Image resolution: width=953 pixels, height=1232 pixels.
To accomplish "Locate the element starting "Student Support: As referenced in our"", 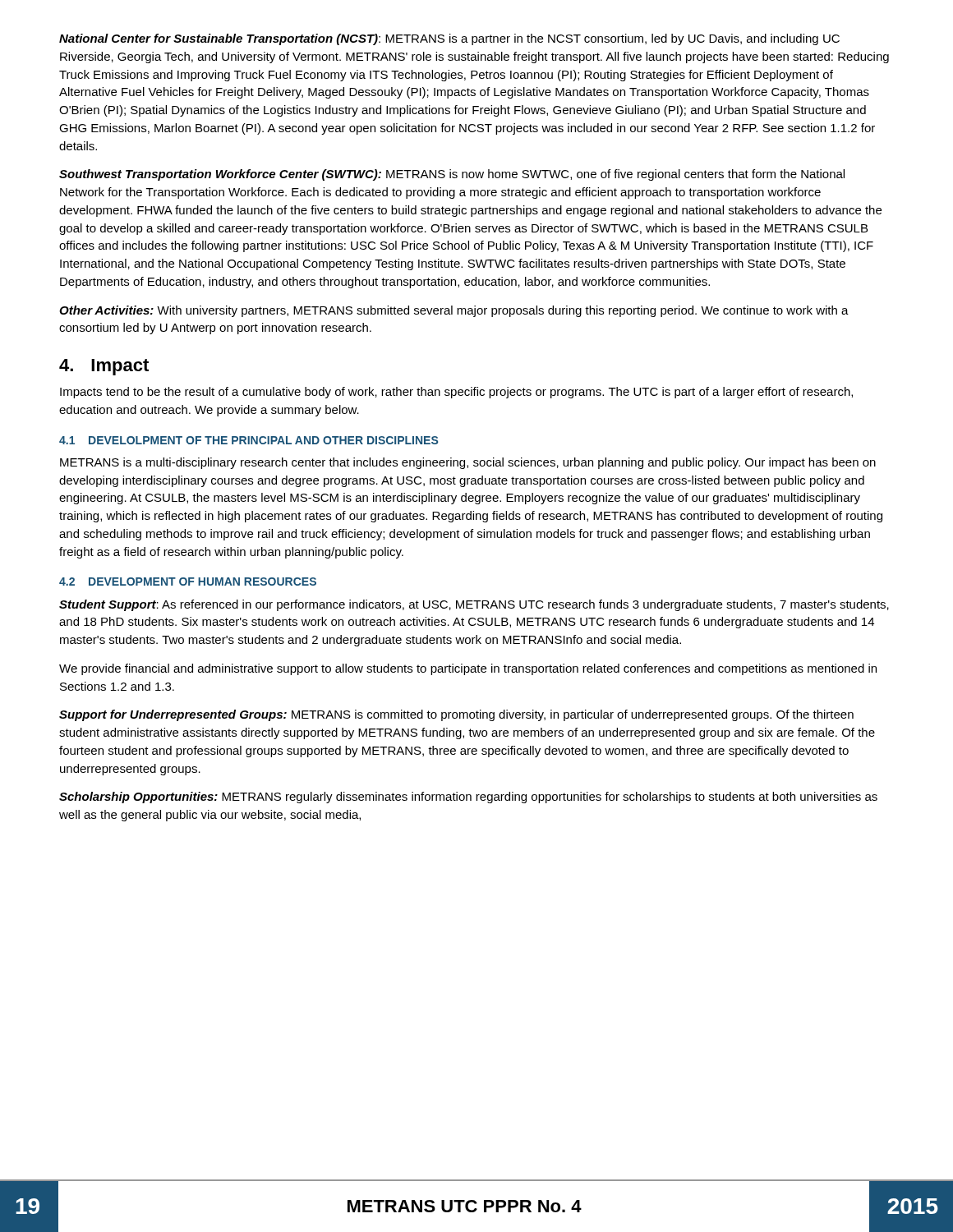I will click(x=476, y=622).
